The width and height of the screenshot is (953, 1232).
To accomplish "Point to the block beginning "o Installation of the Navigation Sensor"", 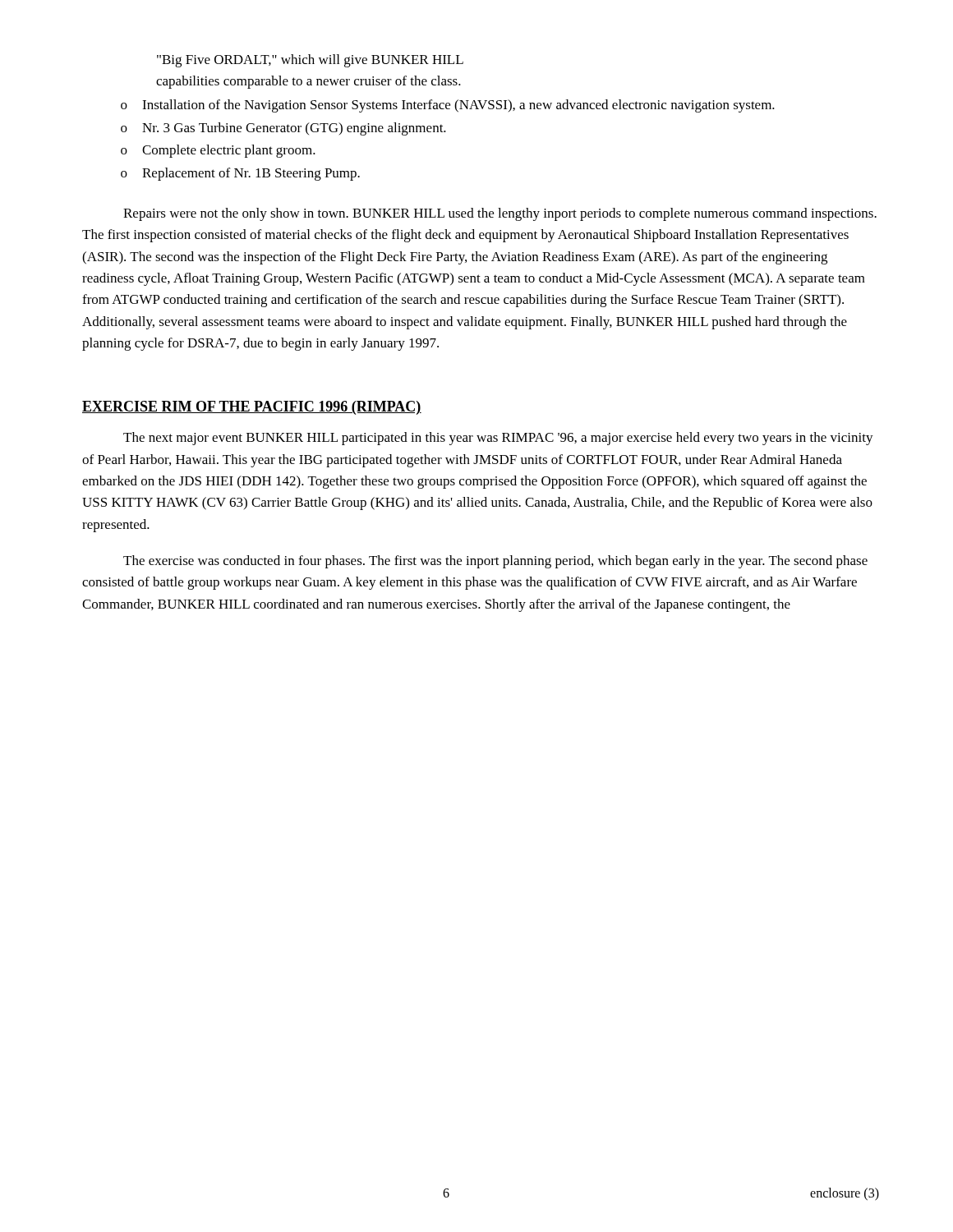I will coord(481,105).
